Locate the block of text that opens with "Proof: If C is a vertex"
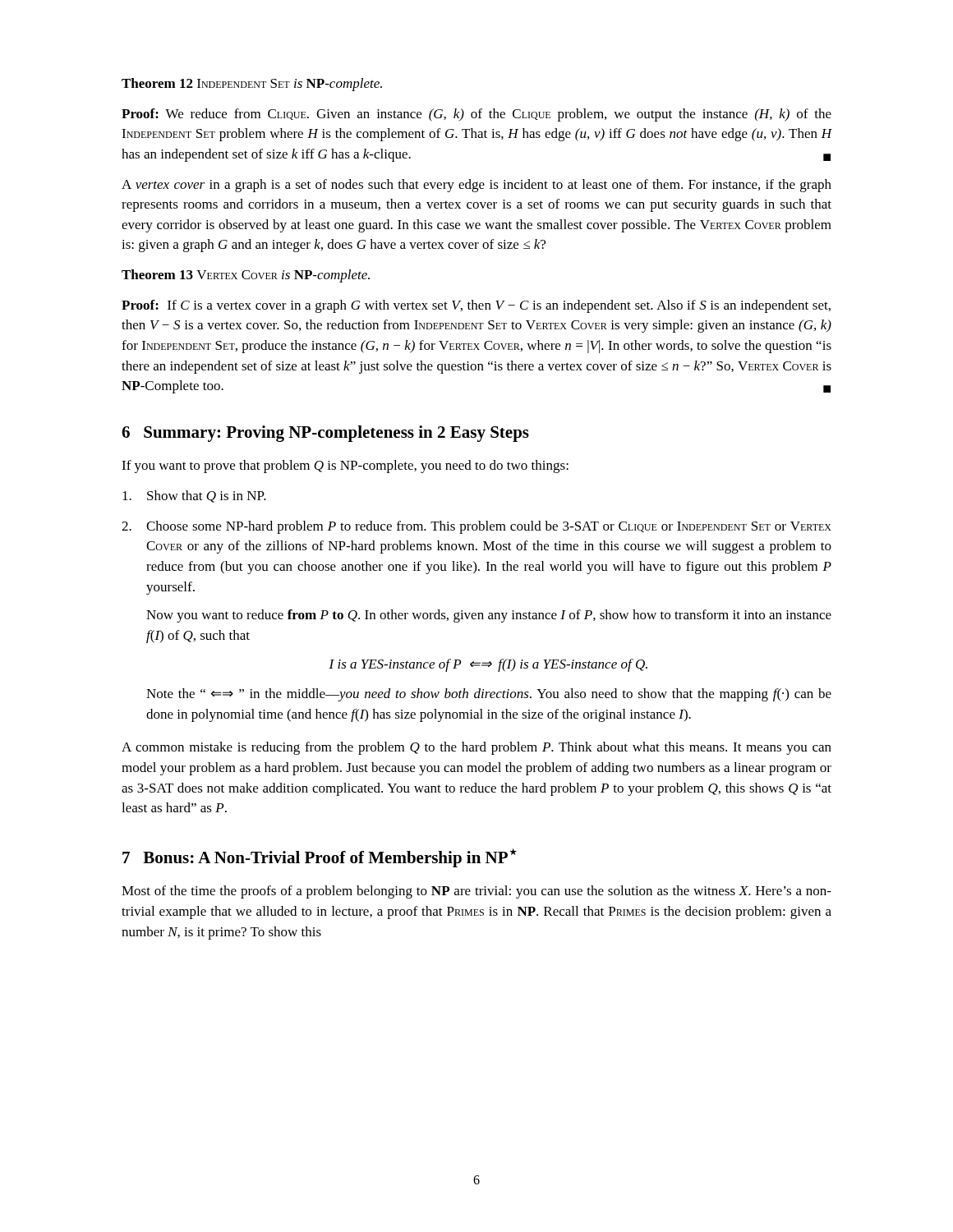 coord(476,347)
